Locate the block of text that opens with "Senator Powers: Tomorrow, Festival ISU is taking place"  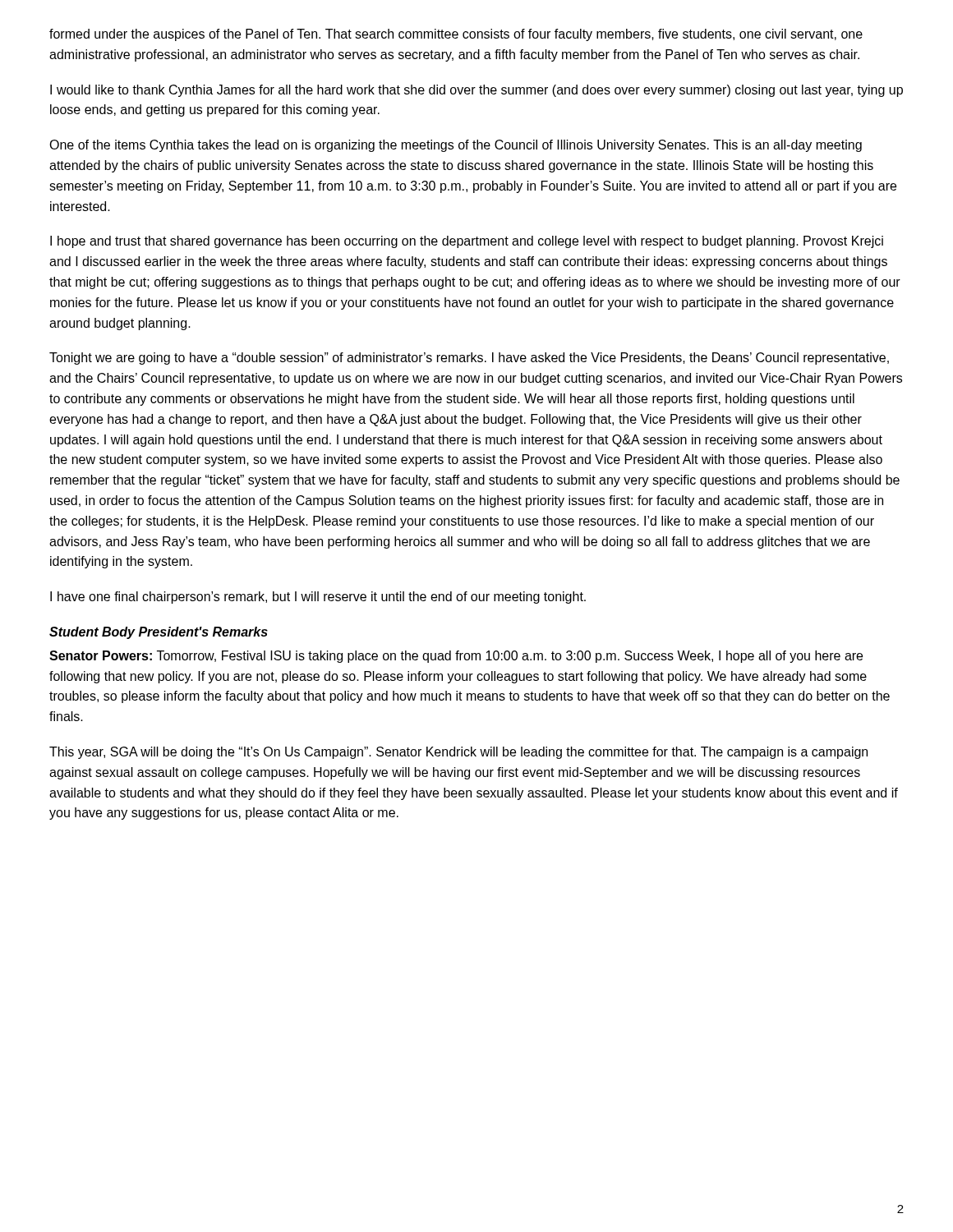tap(470, 686)
